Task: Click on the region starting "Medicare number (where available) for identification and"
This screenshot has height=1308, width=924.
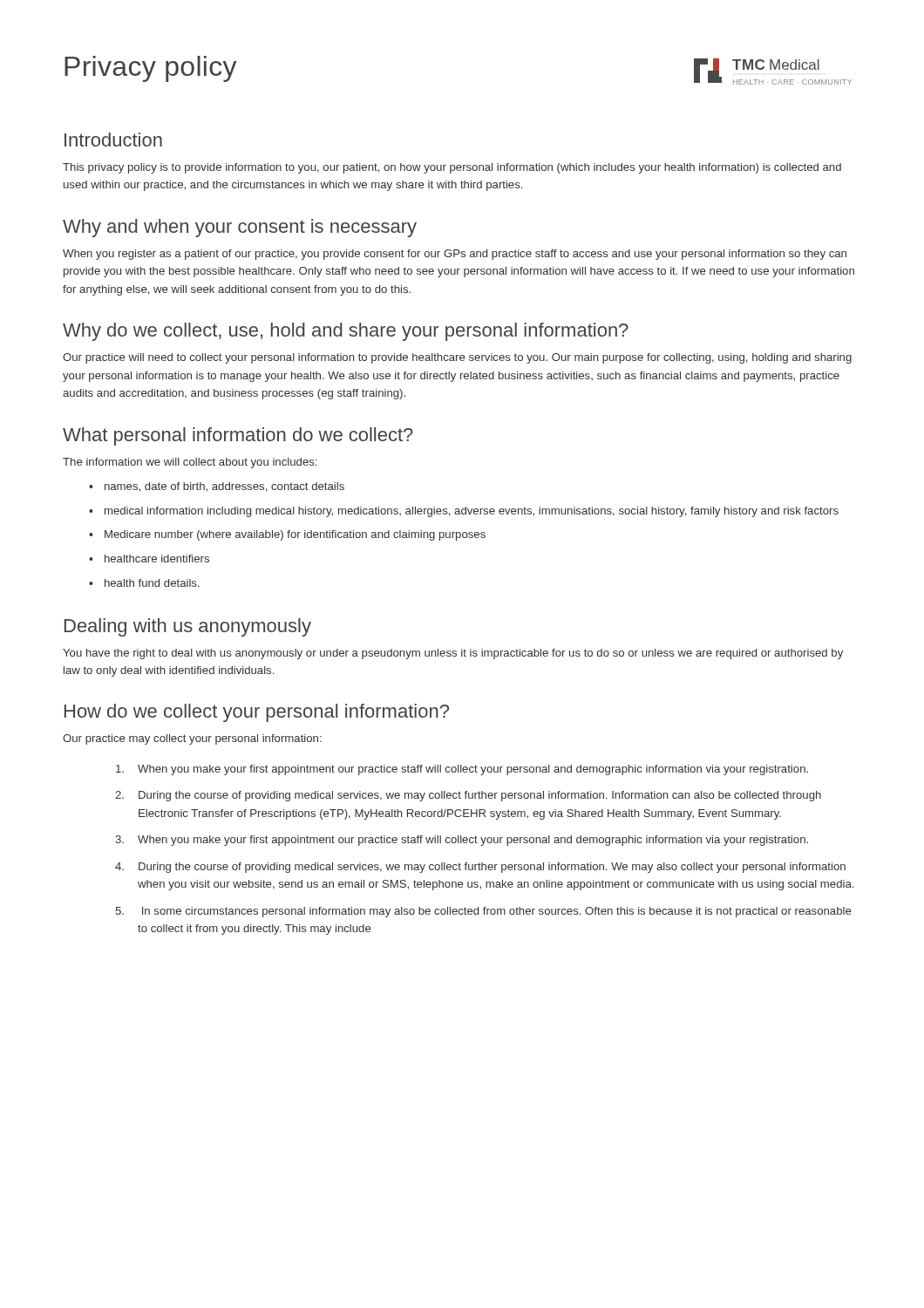Action: (x=295, y=534)
